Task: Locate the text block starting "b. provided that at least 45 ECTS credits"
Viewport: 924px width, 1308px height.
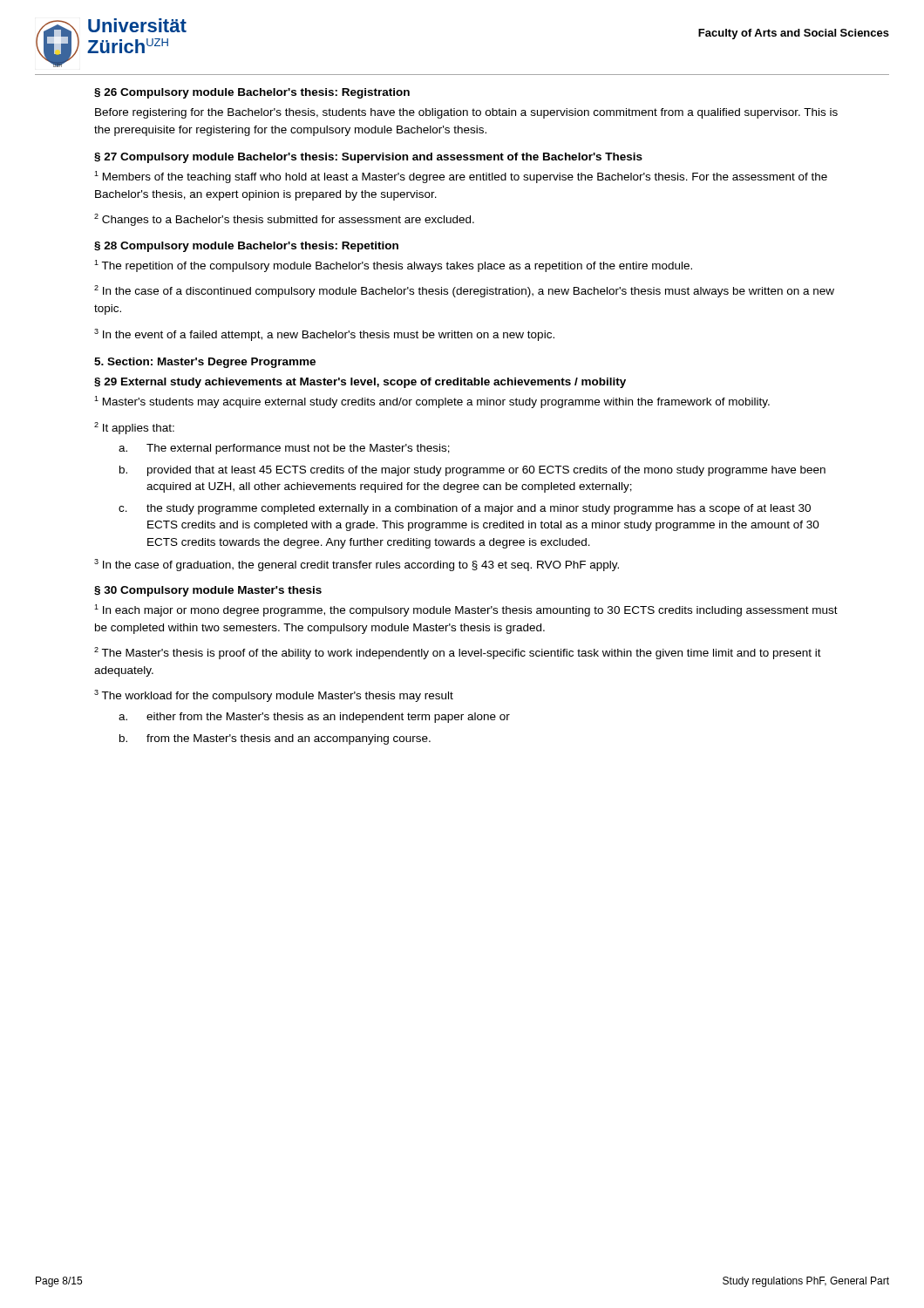Action: point(479,478)
